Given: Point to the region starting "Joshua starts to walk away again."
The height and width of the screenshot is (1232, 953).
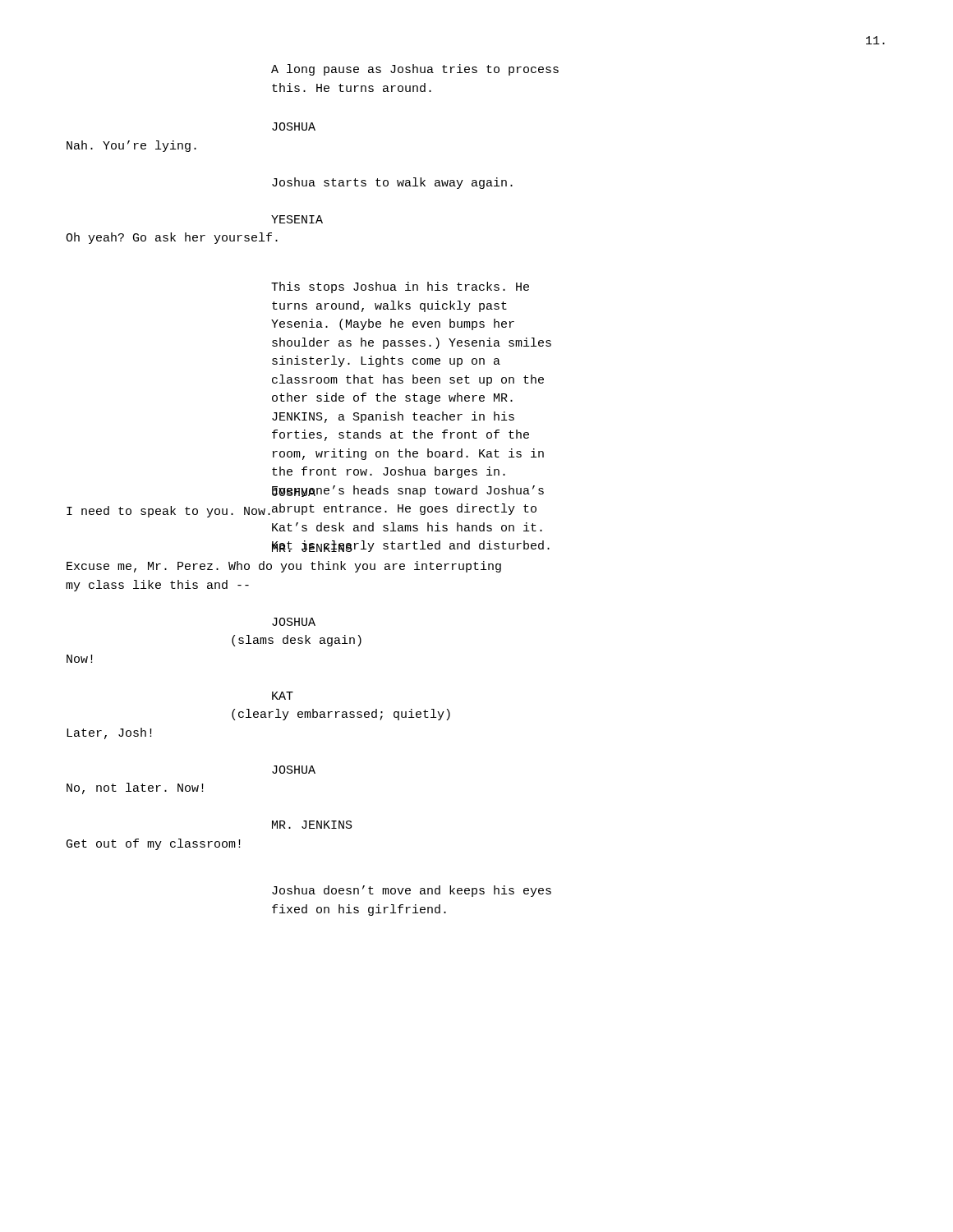Looking at the screenshot, I should click(x=393, y=184).
